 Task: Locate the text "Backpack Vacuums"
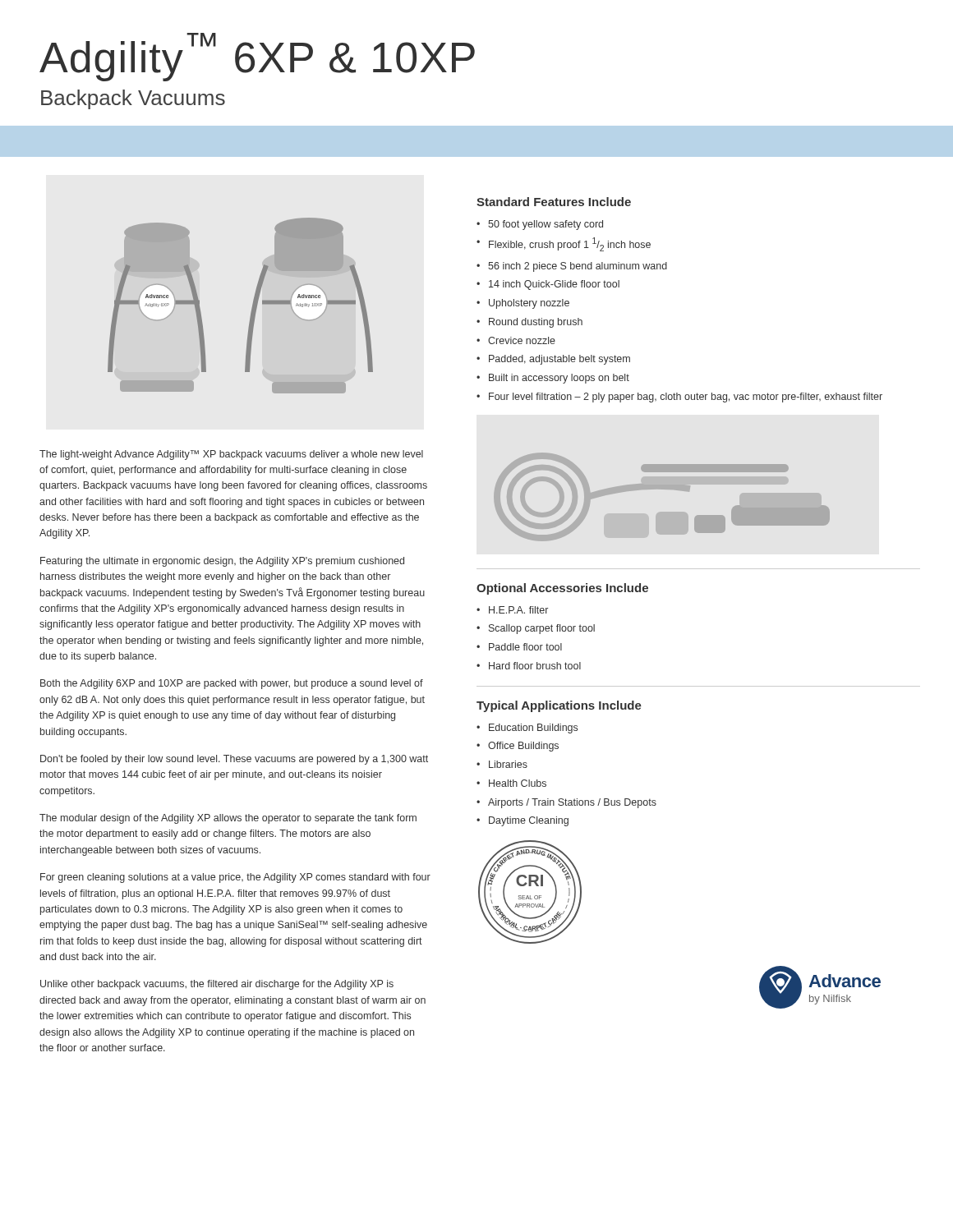(x=132, y=97)
